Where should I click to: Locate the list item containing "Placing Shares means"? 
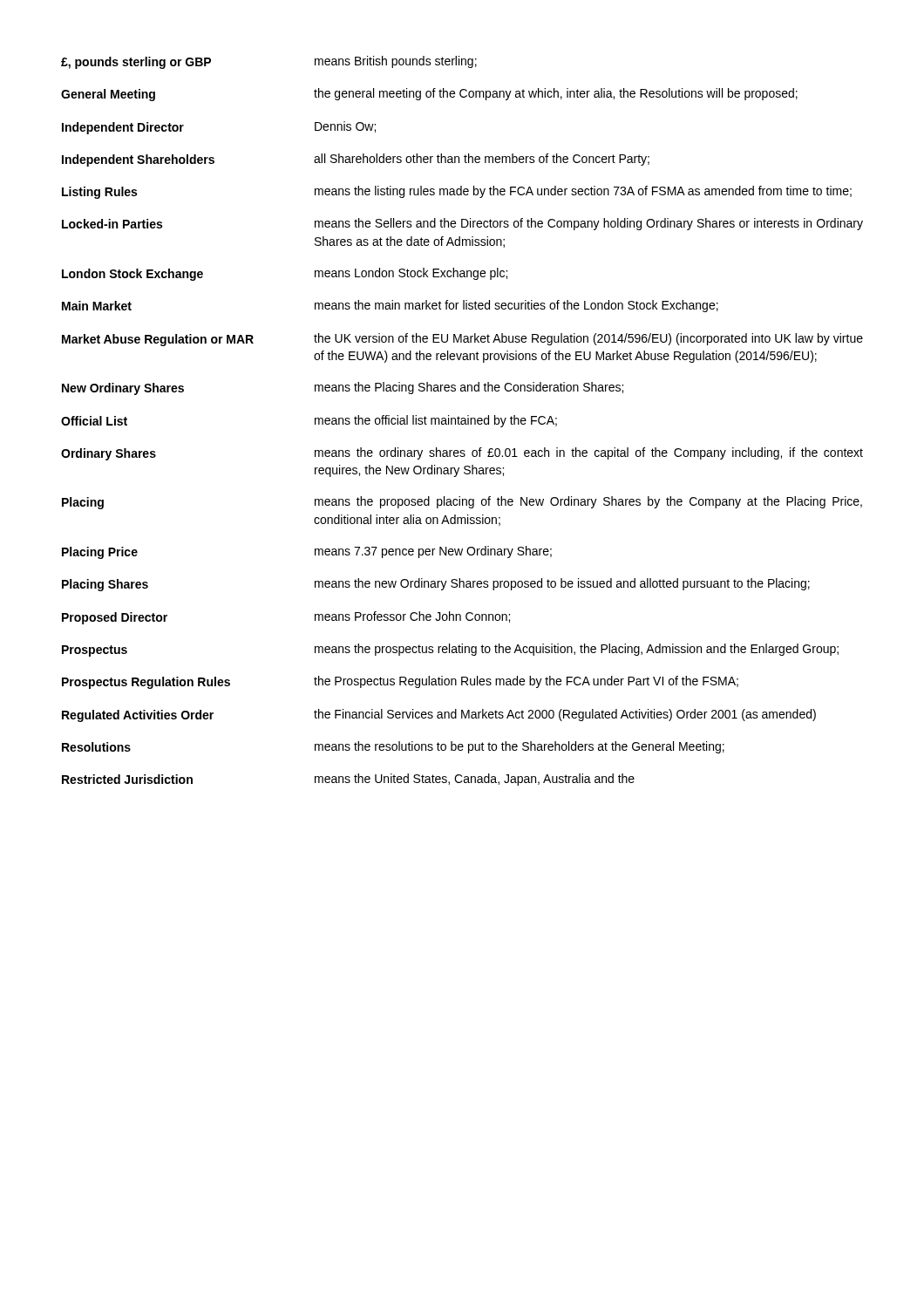[462, 584]
